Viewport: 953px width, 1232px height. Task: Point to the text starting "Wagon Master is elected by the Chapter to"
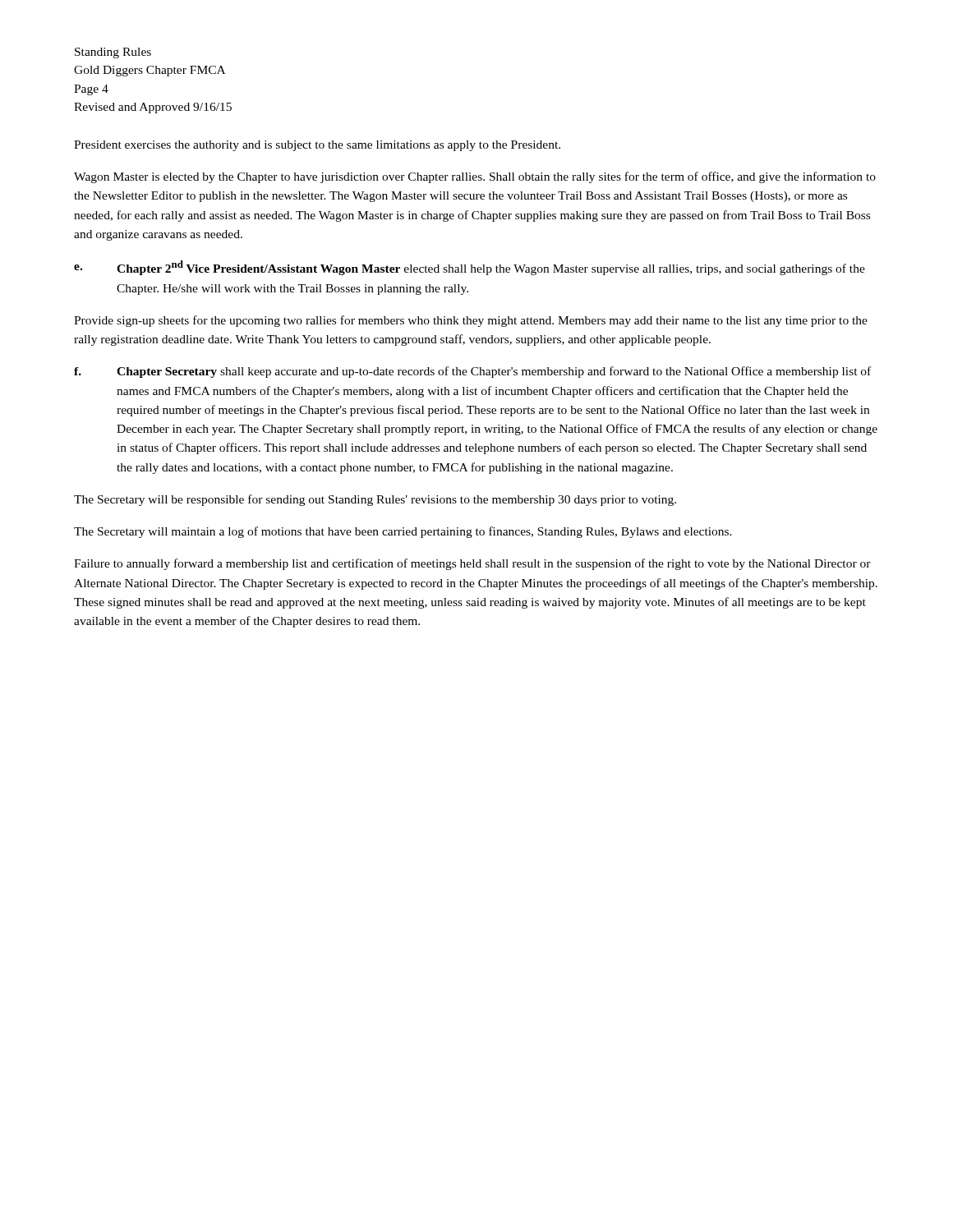[476, 205]
